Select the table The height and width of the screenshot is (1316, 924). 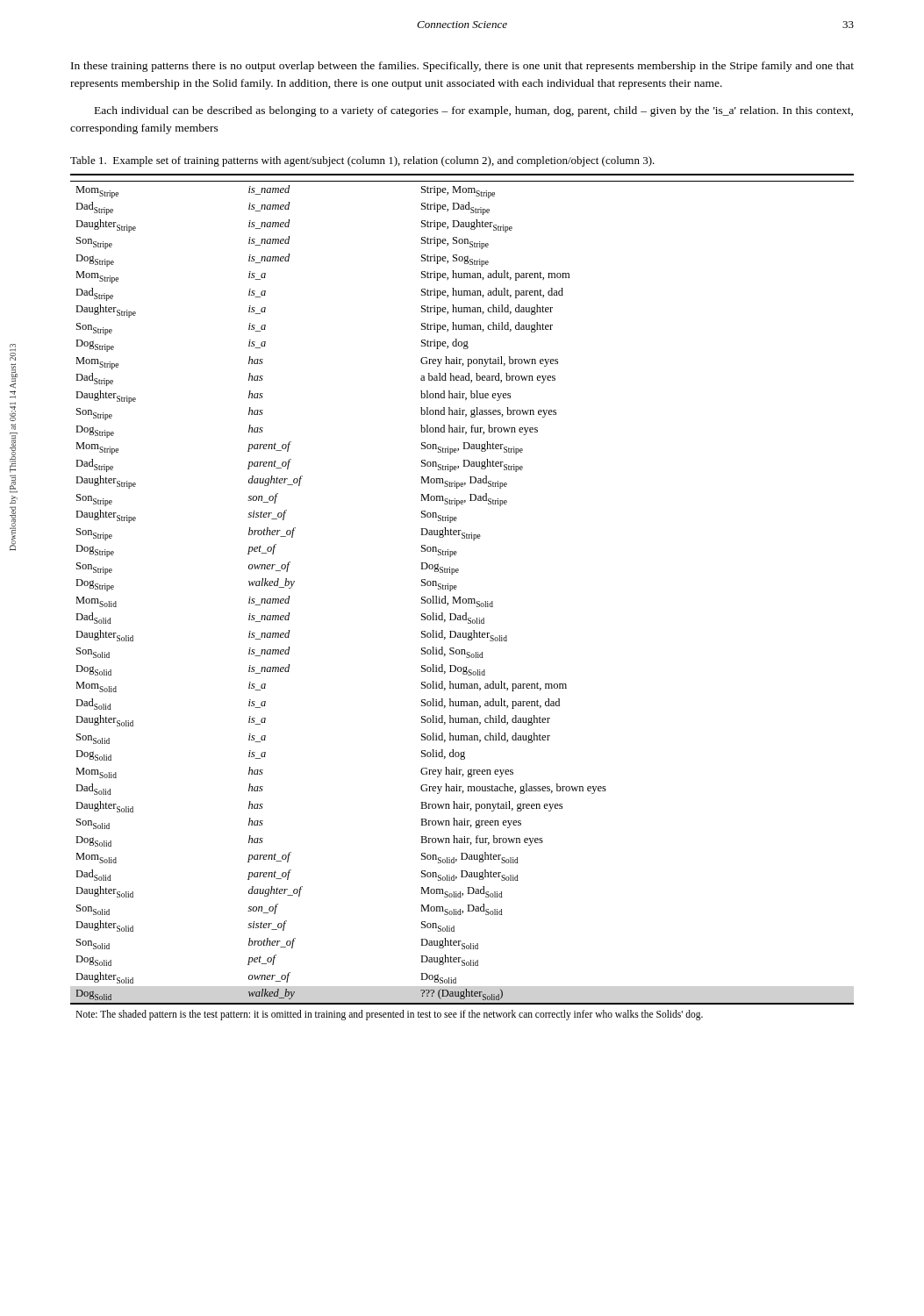tap(462, 599)
